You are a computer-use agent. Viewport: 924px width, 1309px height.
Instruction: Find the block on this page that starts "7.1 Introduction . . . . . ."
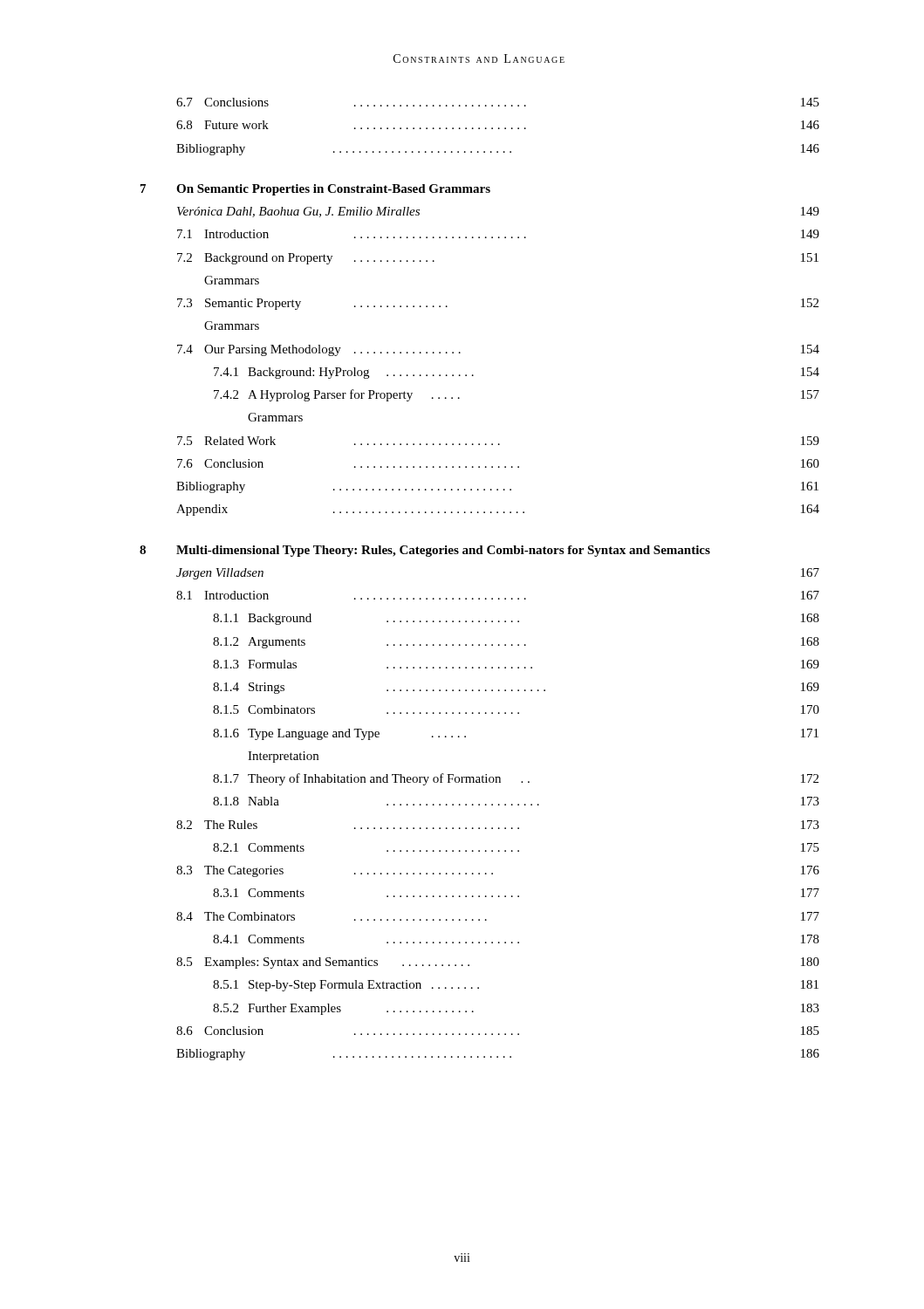tap(479, 234)
